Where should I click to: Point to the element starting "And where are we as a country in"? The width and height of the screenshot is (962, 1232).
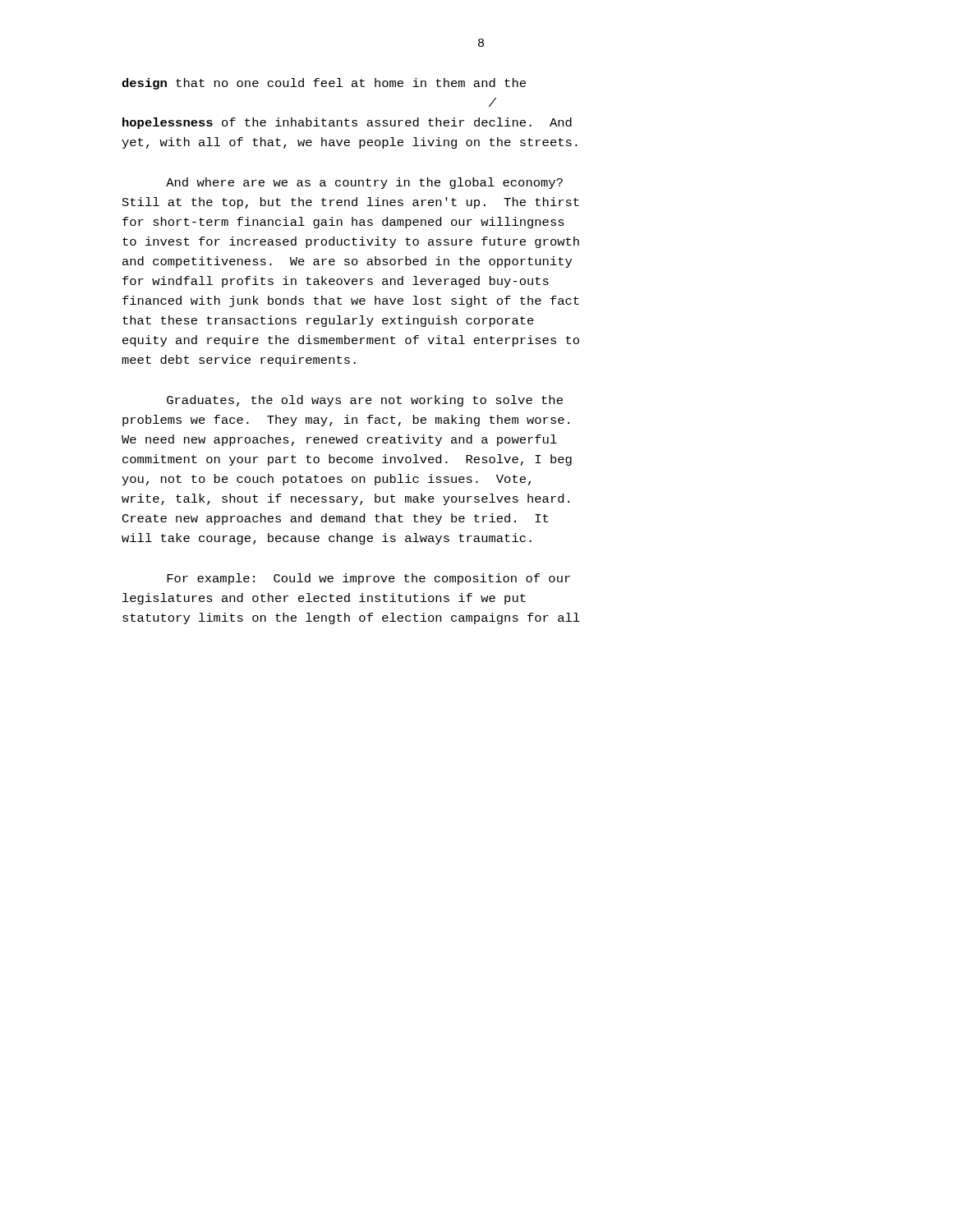[351, 272]
